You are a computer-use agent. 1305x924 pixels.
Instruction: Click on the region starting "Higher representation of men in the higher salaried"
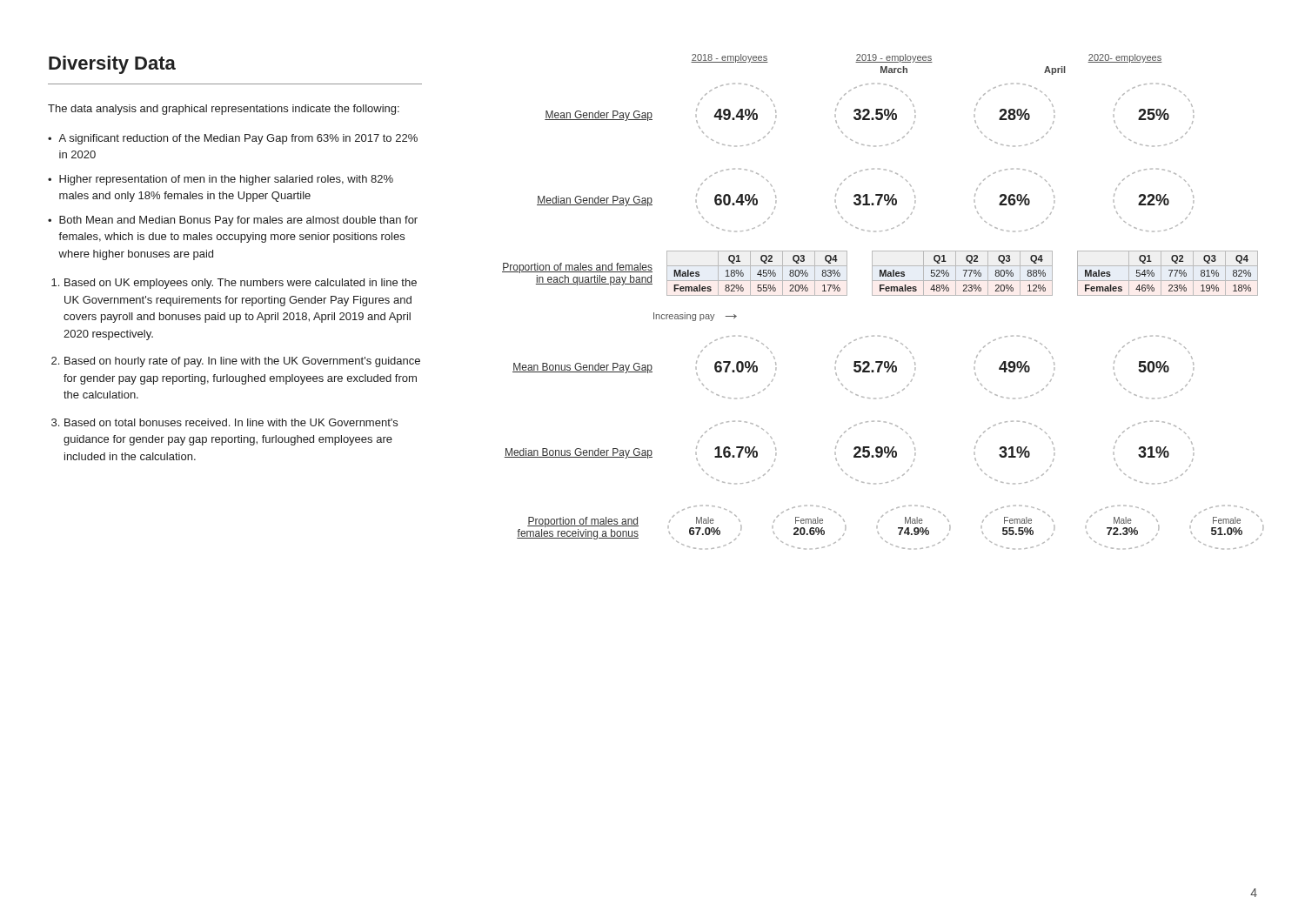click(226, 187)
